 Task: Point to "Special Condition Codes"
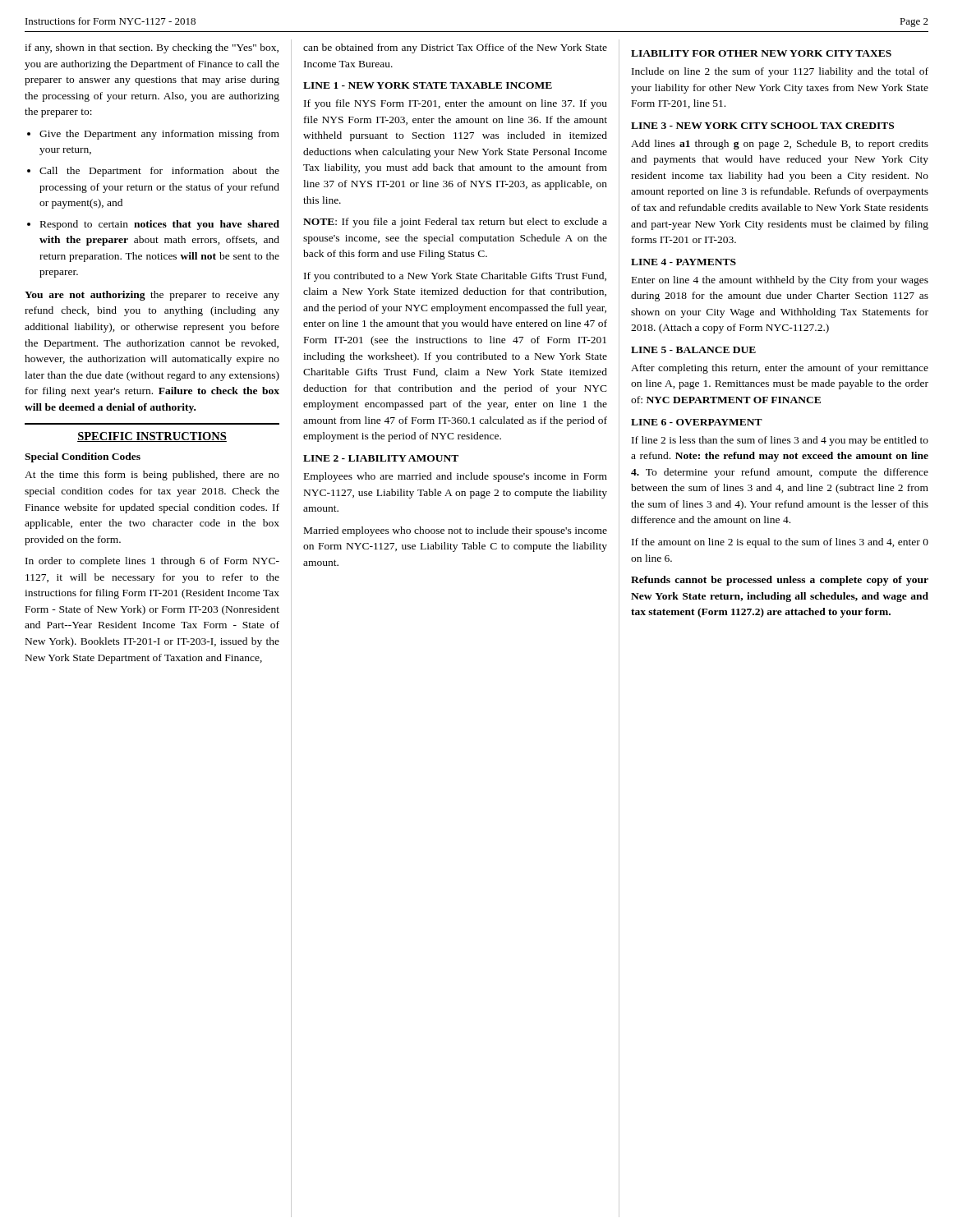83,457
